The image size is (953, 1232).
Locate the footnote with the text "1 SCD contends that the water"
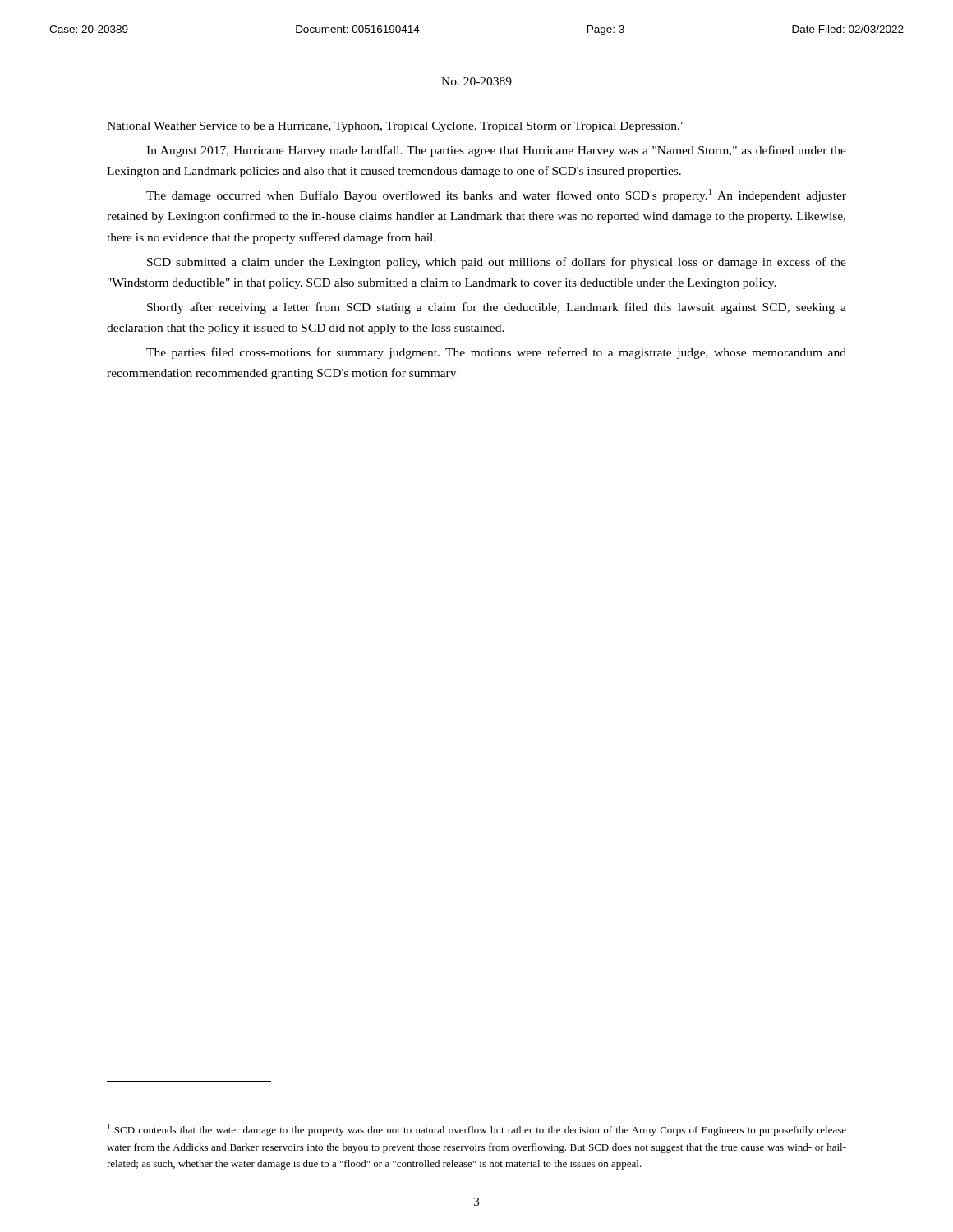476,1147
